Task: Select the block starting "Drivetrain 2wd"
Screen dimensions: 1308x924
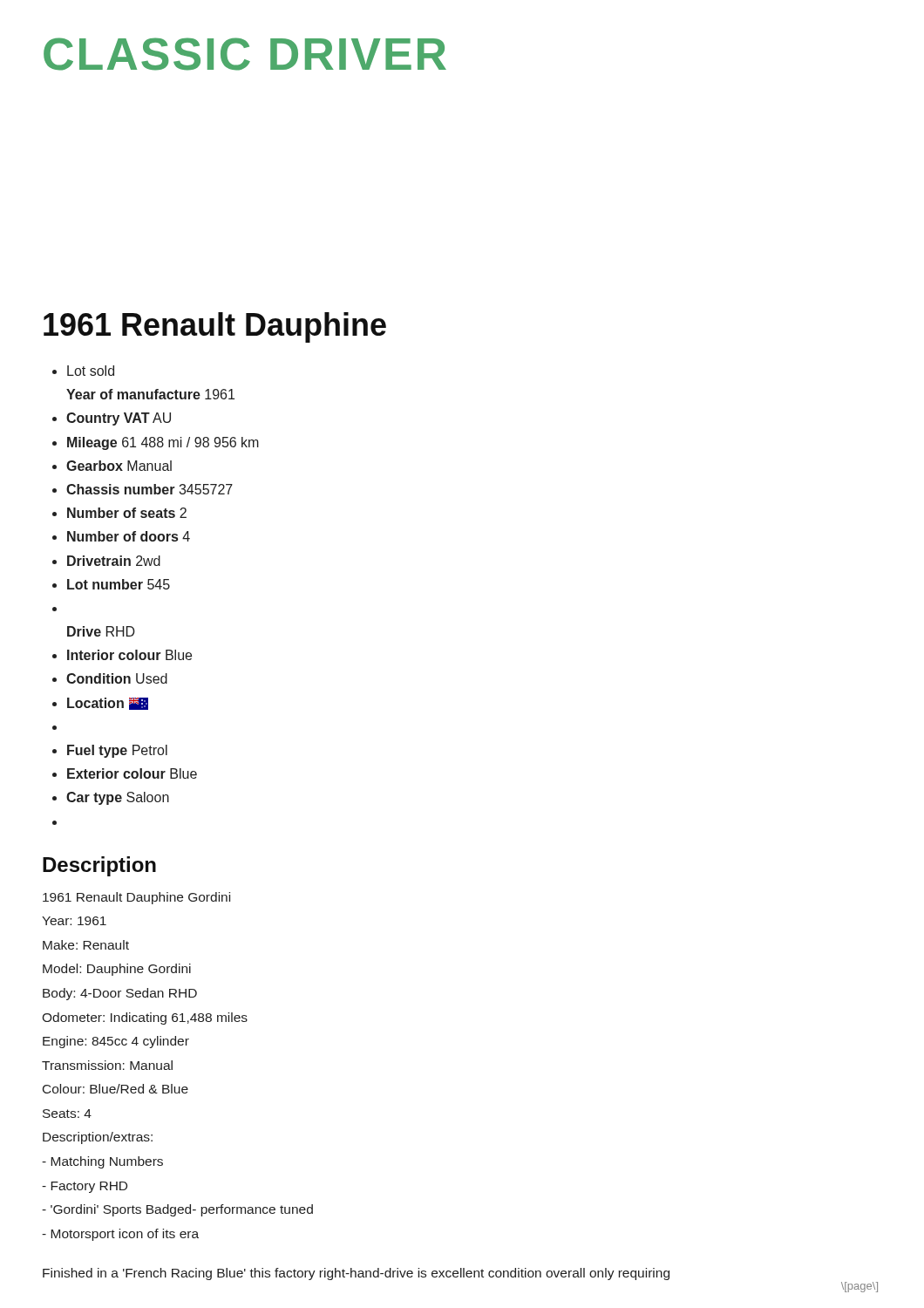Action: 114,561
